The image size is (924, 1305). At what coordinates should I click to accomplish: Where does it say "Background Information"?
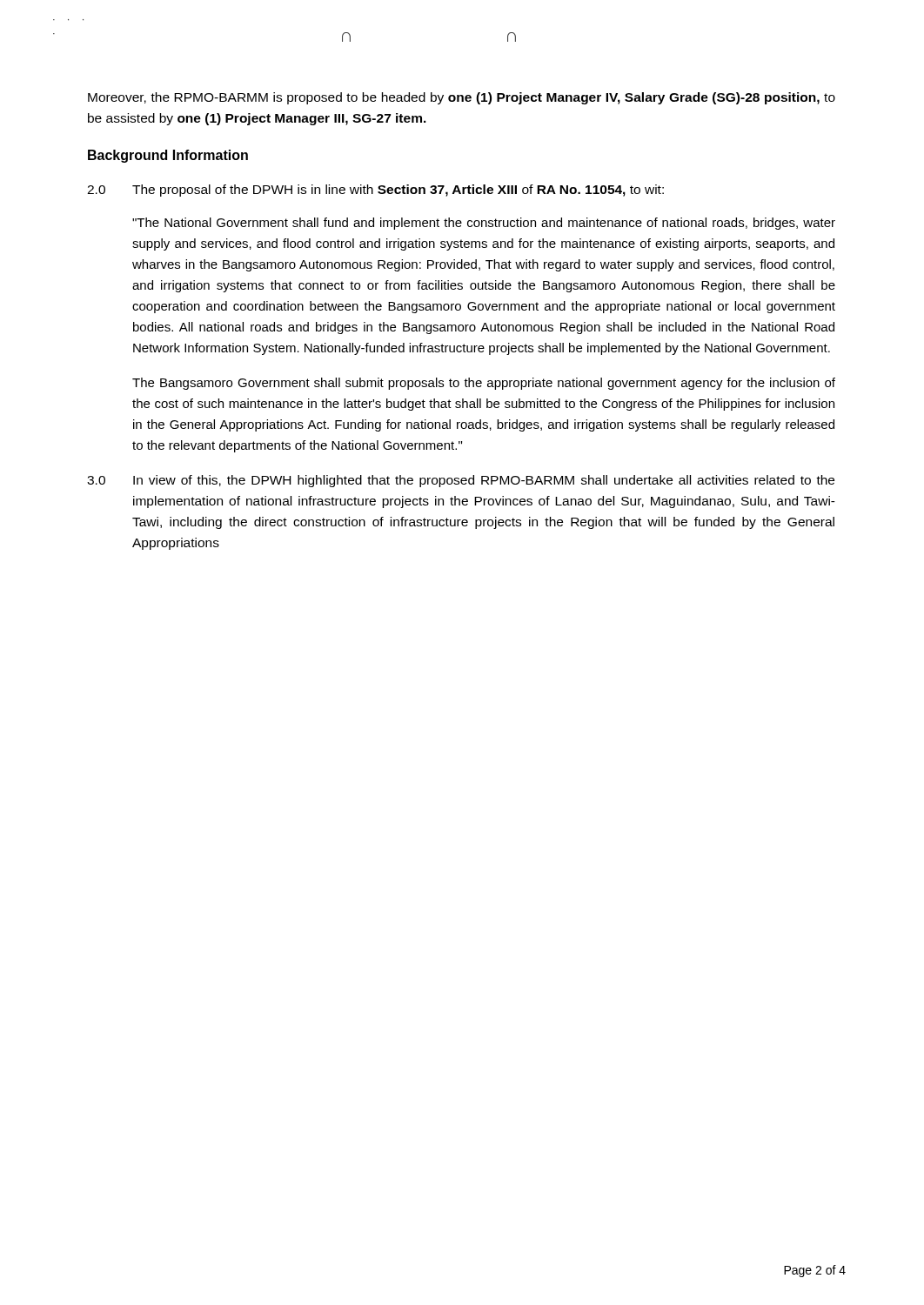point(168,155)
